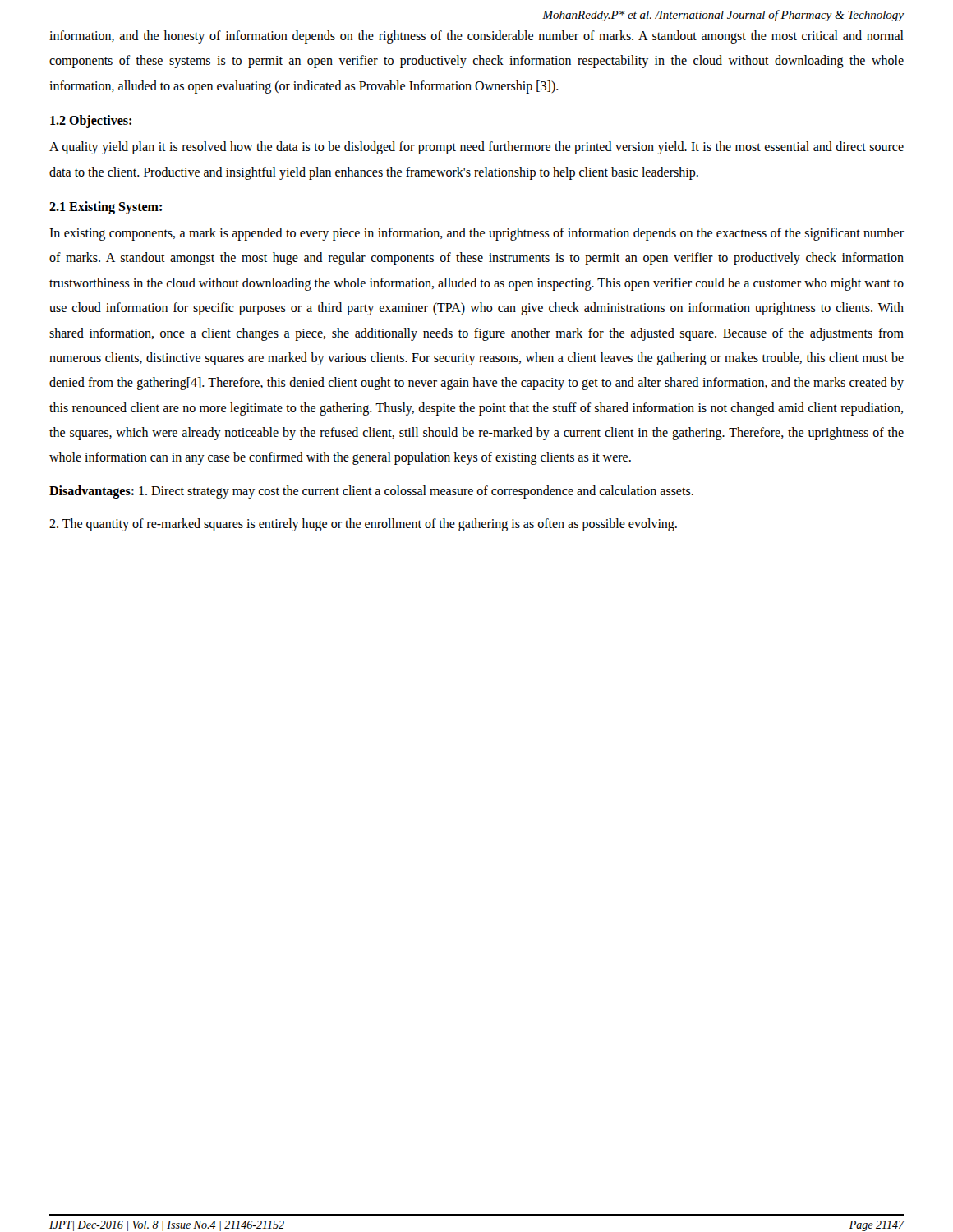Locate the block of text that opens with "In existing components, a mark"
Viewport: 953px width, 1232px height.
coord(476,345)
